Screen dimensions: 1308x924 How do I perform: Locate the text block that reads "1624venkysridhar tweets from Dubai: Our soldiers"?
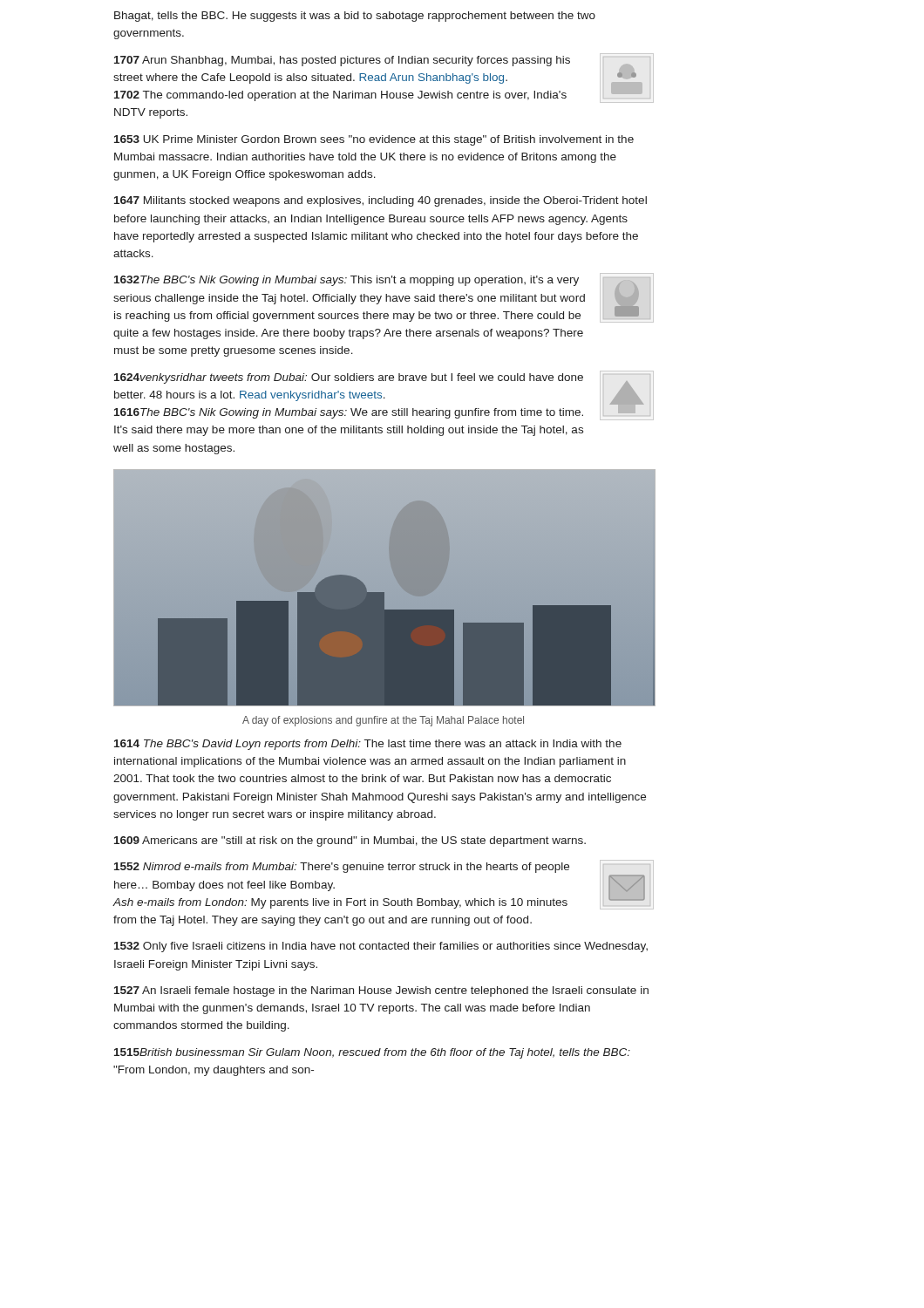coord(384,412)
